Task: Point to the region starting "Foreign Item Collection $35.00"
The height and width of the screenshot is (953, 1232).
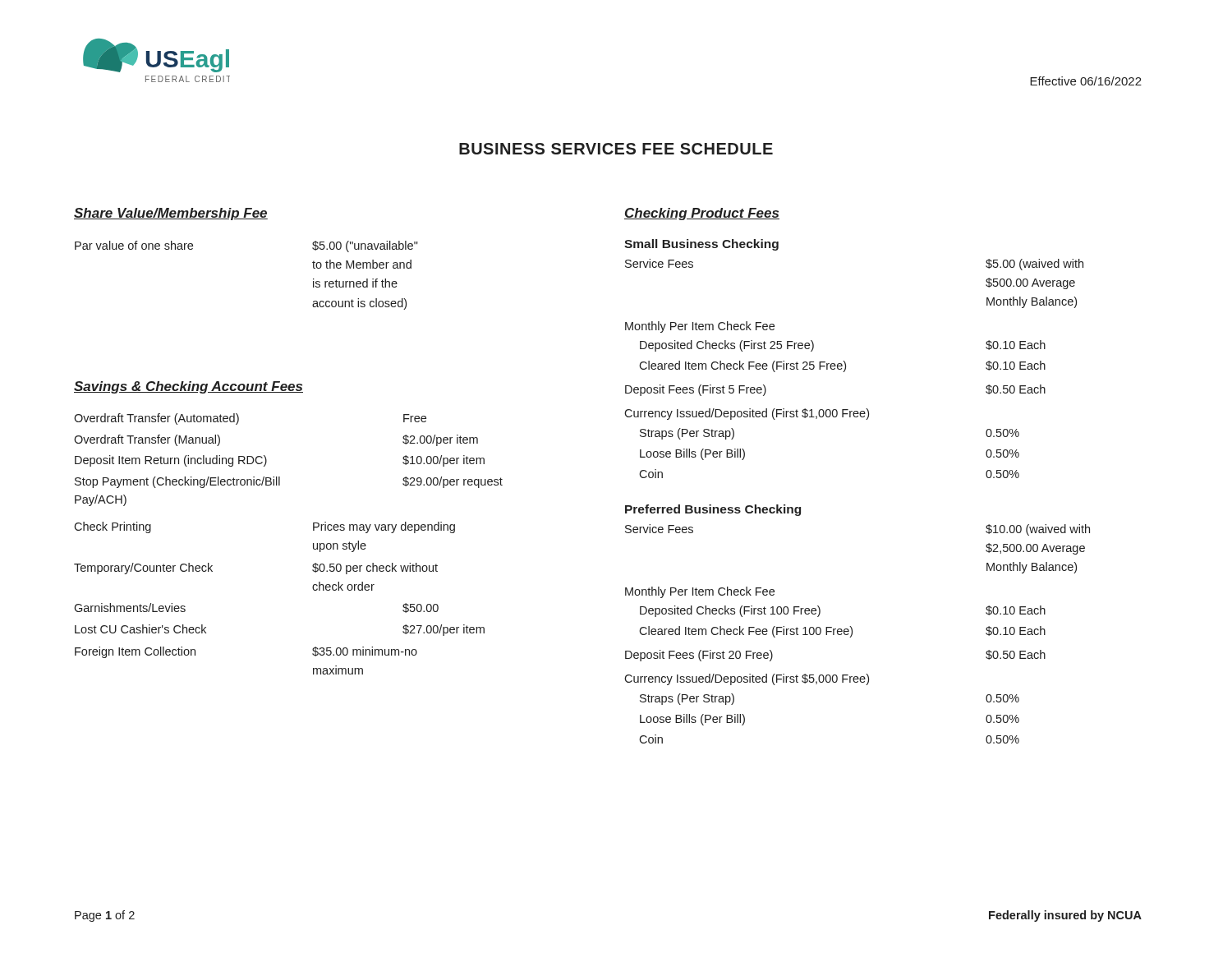Action: click(312, 661)
